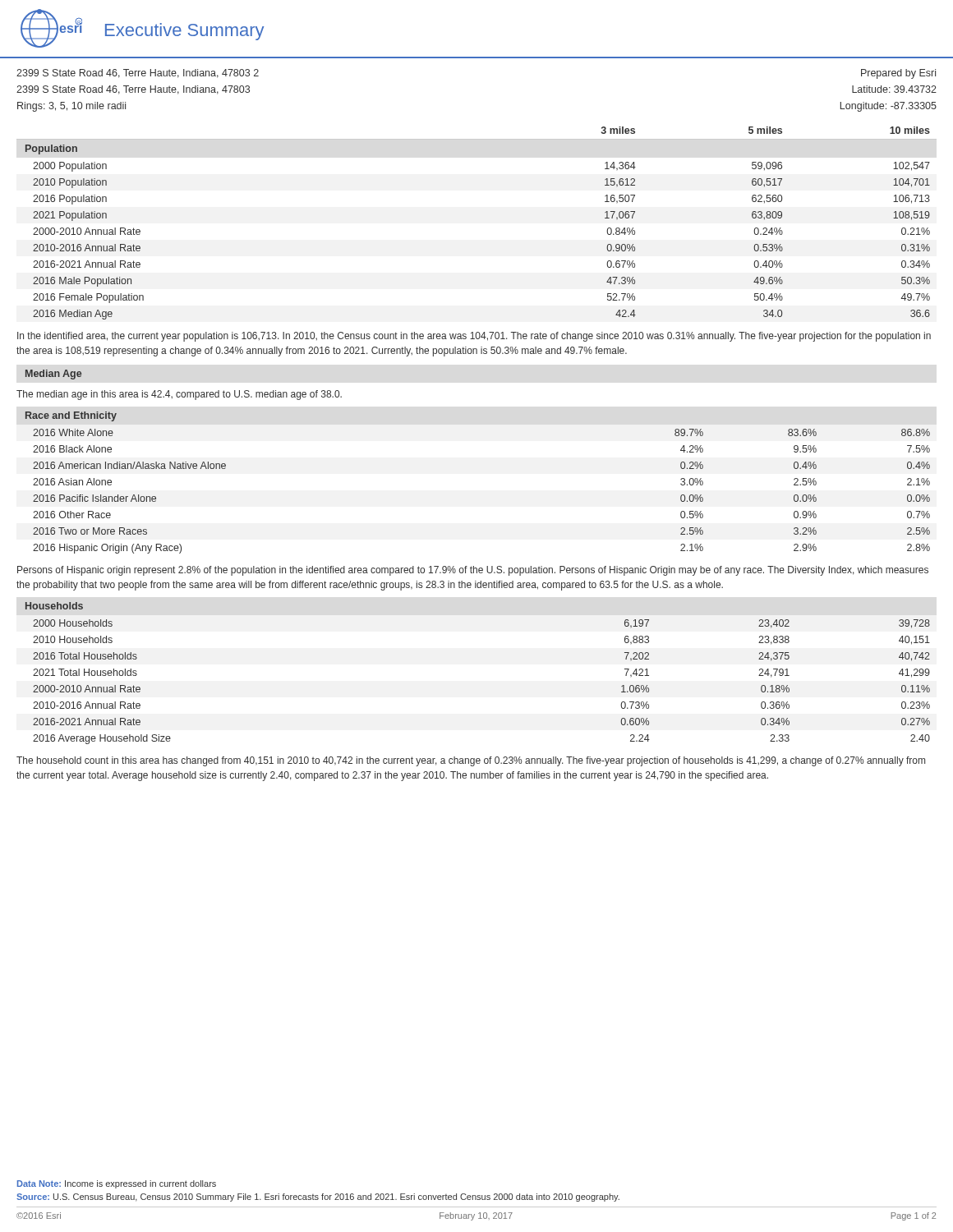Click on the element starting "Median Age"

click(x=53, y=374)
